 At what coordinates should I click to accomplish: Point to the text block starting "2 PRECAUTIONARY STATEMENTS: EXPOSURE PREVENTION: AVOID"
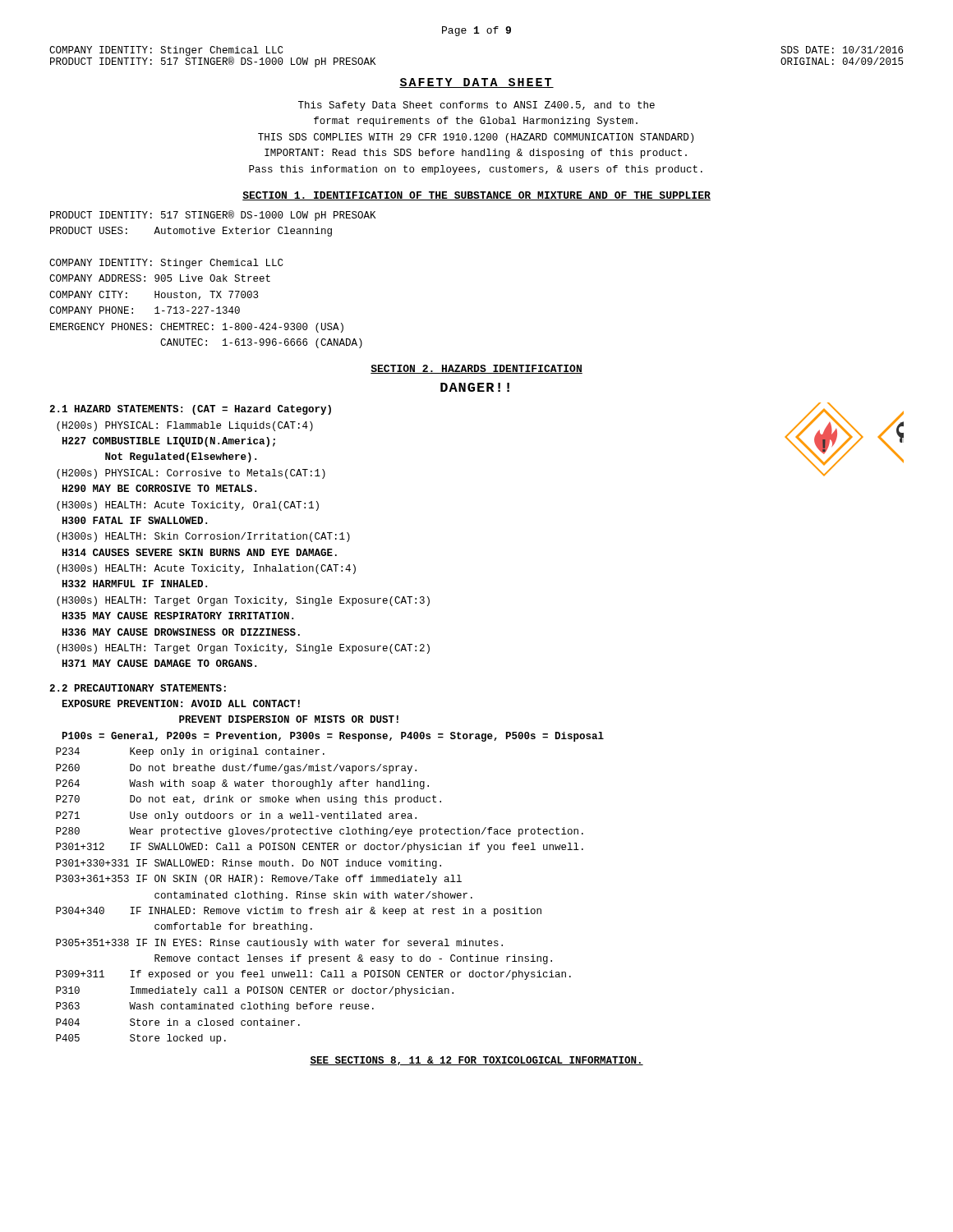click(x=327, y=864)
